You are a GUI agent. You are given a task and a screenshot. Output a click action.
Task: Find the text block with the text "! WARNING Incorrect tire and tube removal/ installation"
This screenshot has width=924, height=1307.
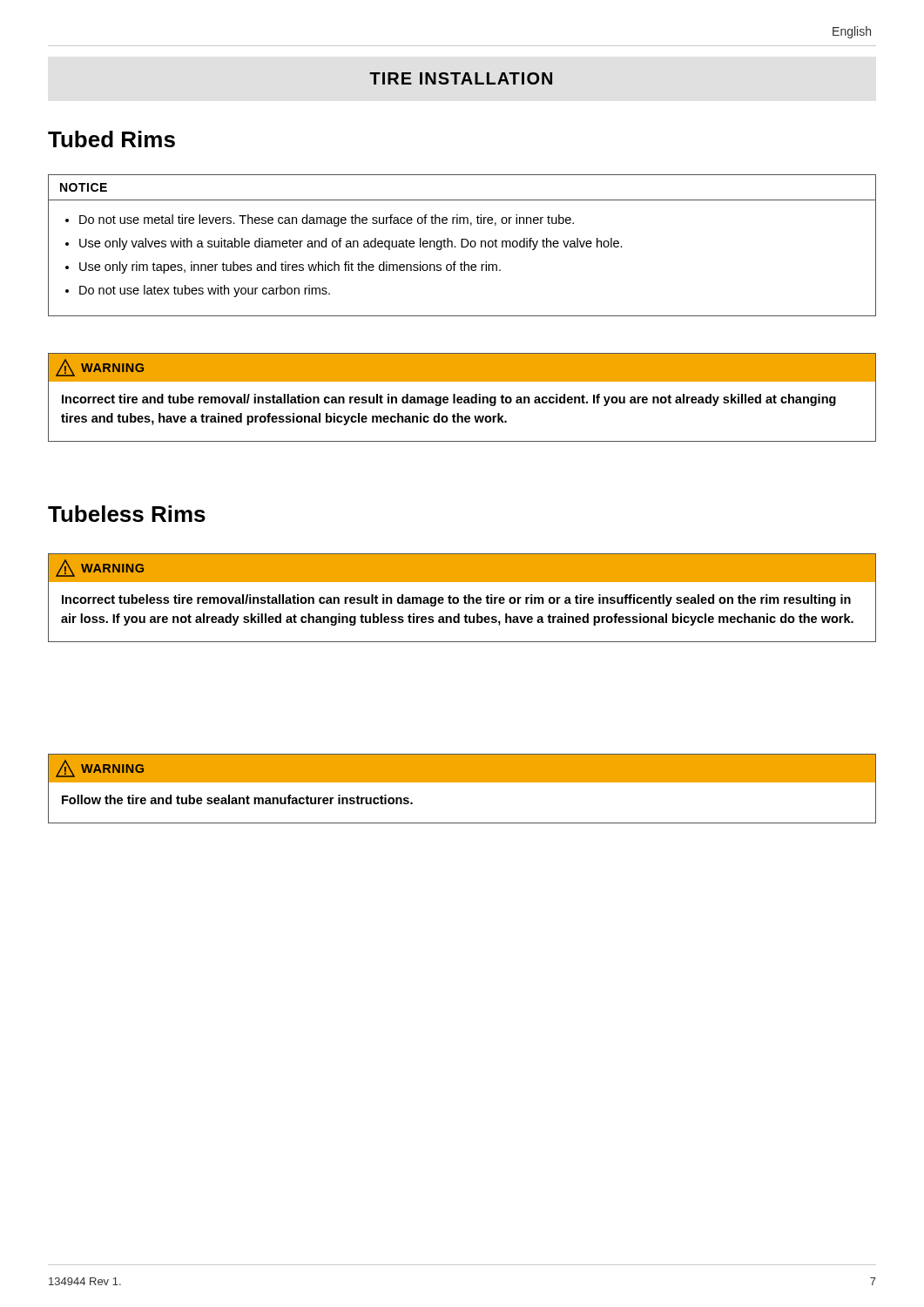coord(462,391)
